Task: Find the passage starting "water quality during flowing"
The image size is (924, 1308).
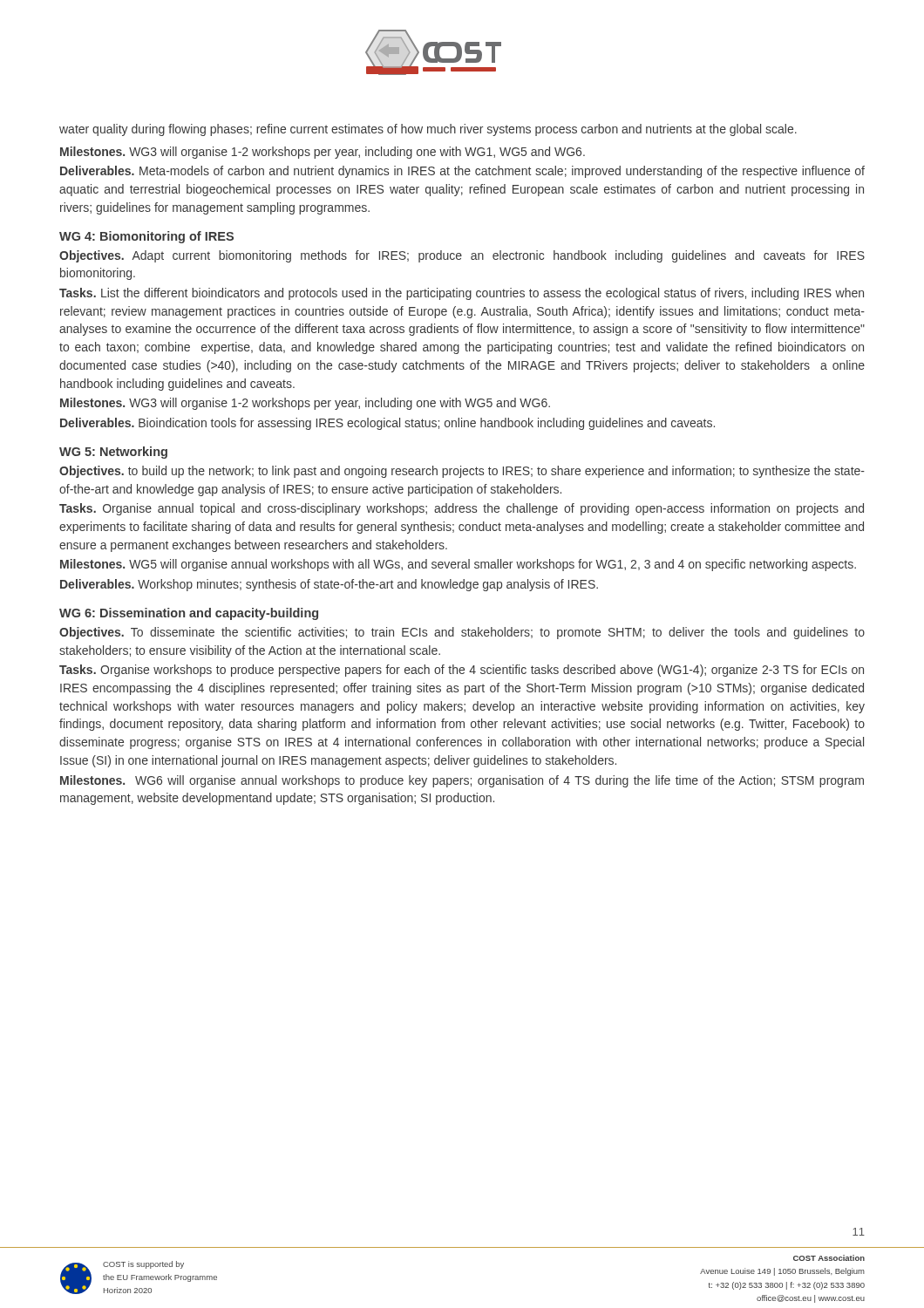Action: [428, 129]
